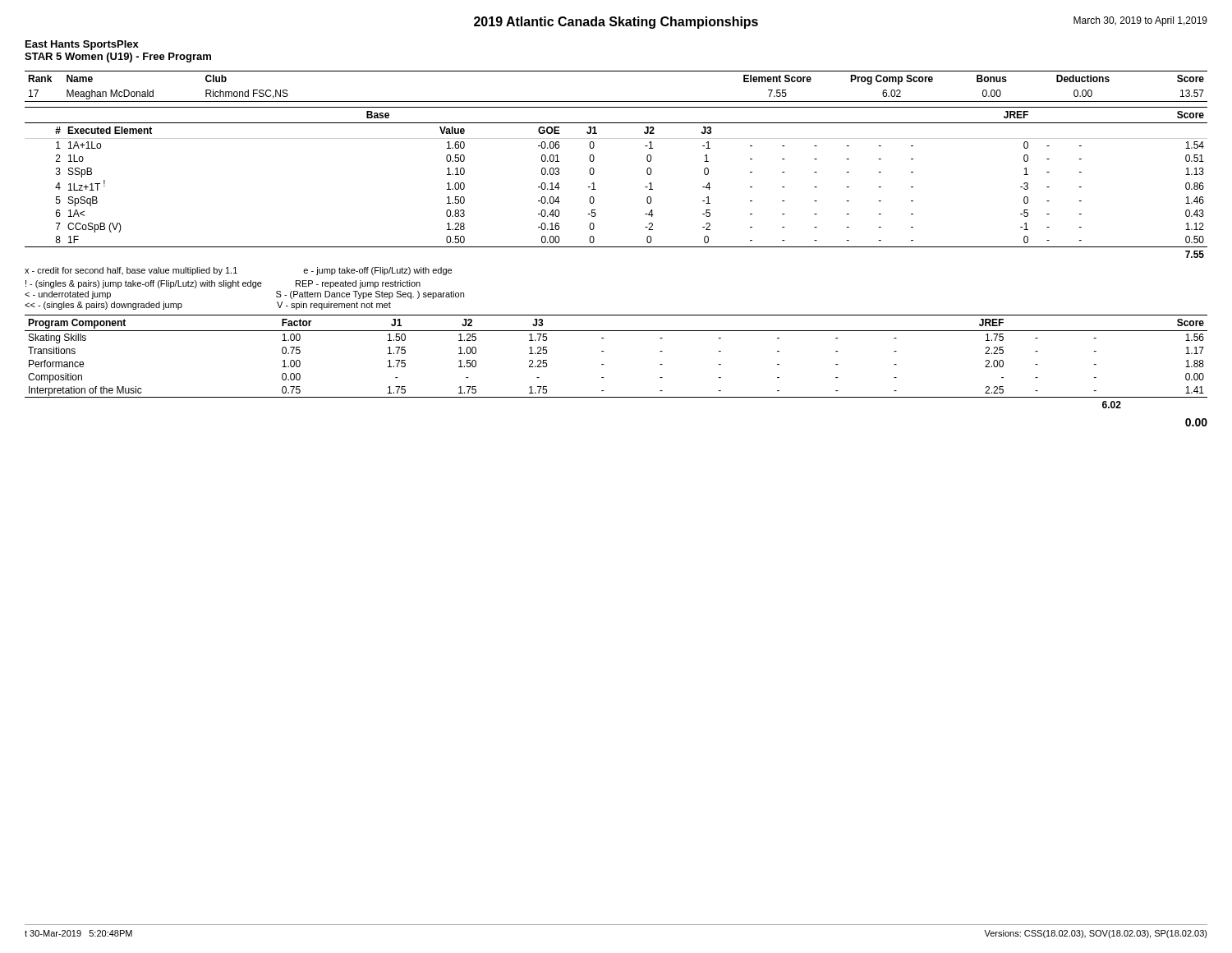
Task: Locate the table with the text "Element Score"
Action: [616, 86]
